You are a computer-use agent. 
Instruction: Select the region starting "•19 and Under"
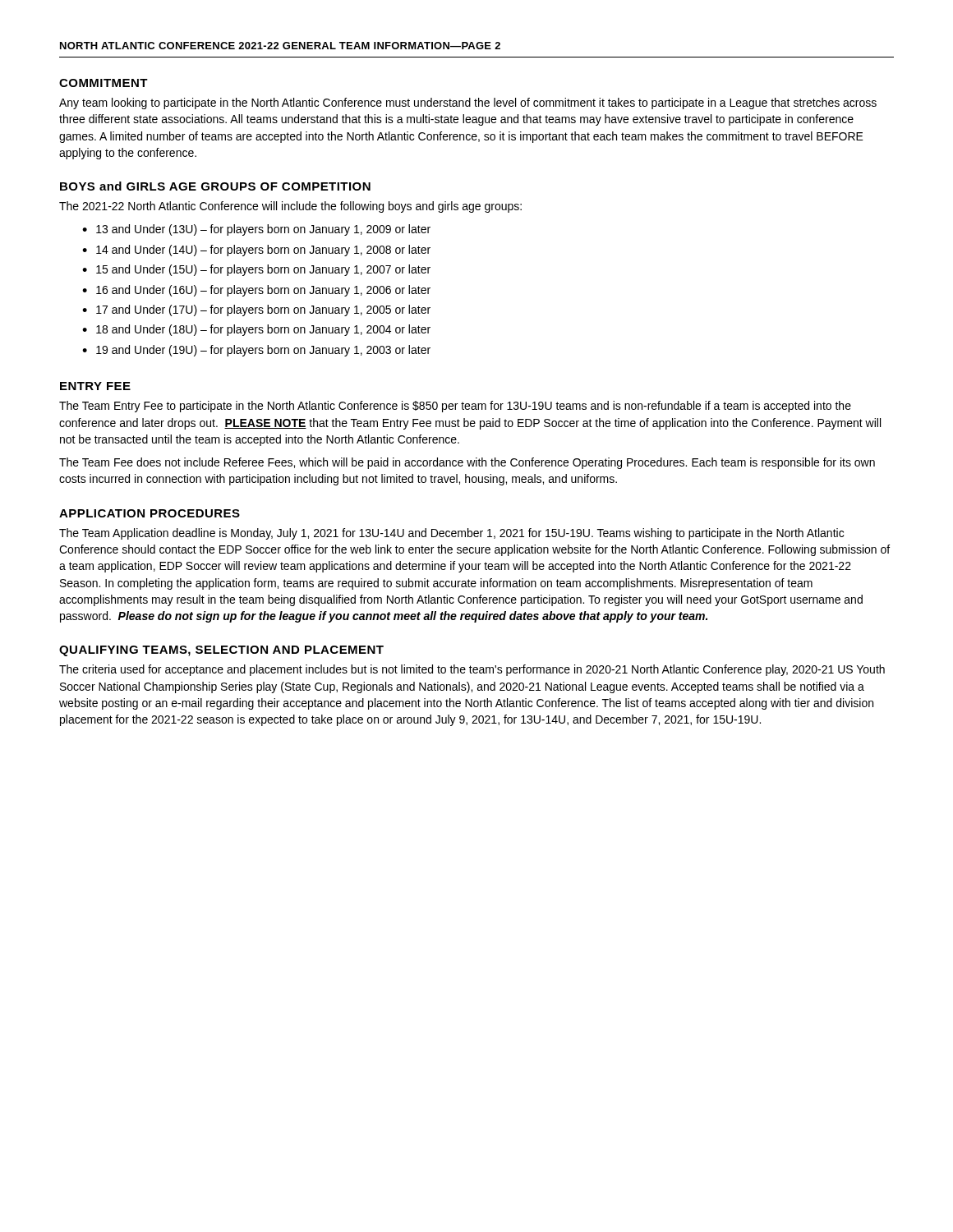pos(256,351)
